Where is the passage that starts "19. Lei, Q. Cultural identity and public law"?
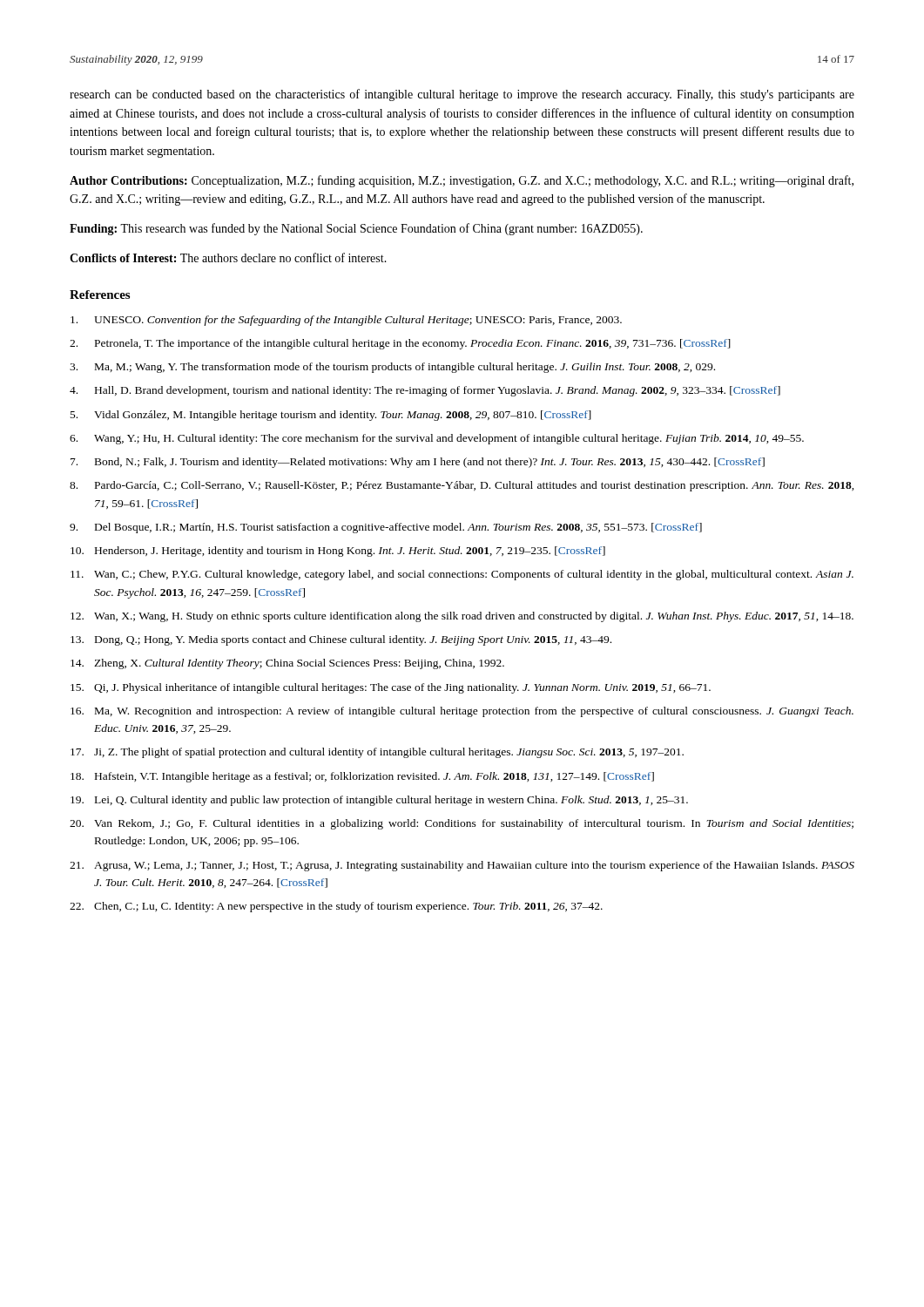The image size is (924, 1307). coord(462,800)
